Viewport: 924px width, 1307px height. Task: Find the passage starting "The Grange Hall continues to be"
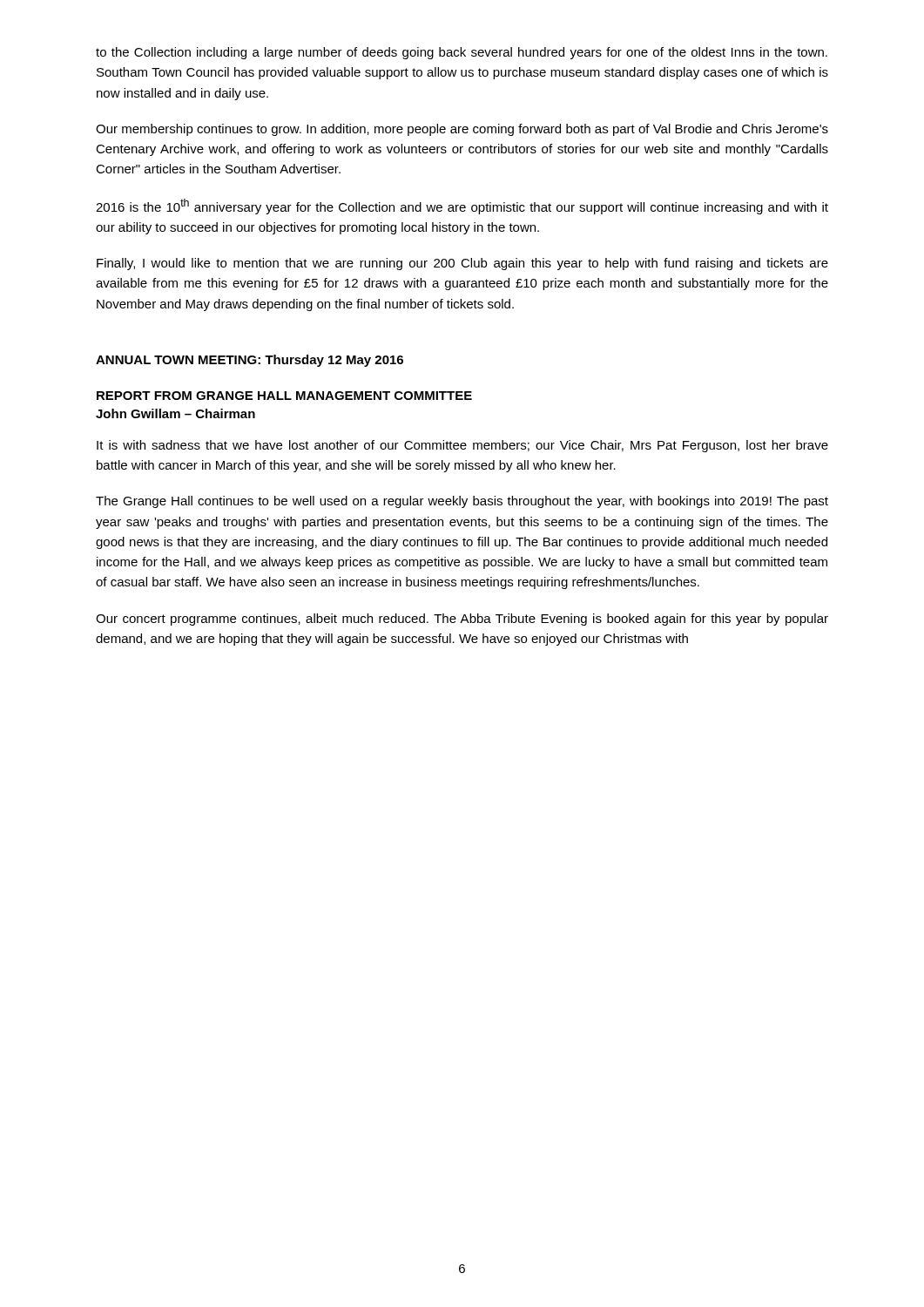(462, 541)
